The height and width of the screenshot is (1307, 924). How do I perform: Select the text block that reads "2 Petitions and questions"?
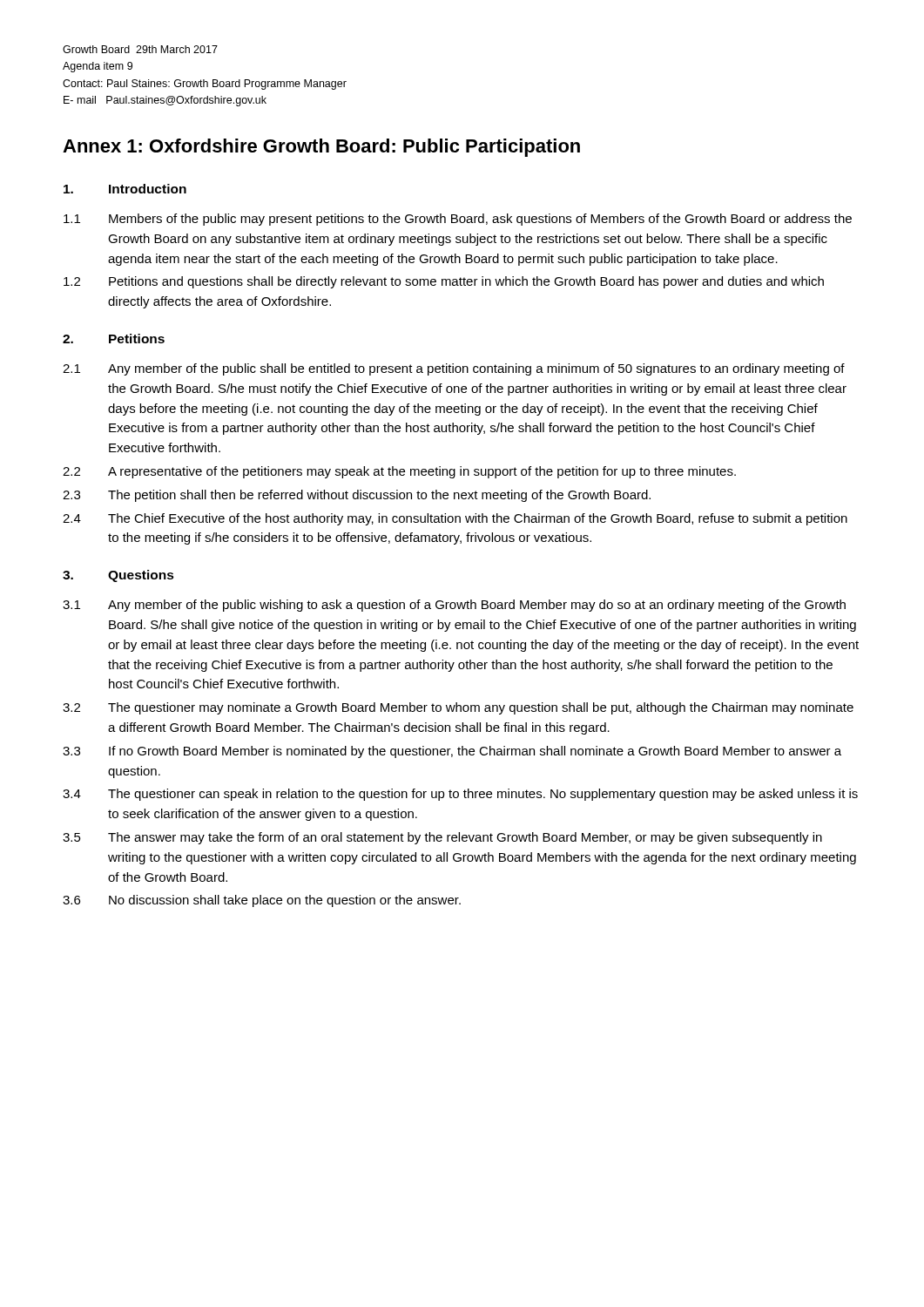coord(462,292)
